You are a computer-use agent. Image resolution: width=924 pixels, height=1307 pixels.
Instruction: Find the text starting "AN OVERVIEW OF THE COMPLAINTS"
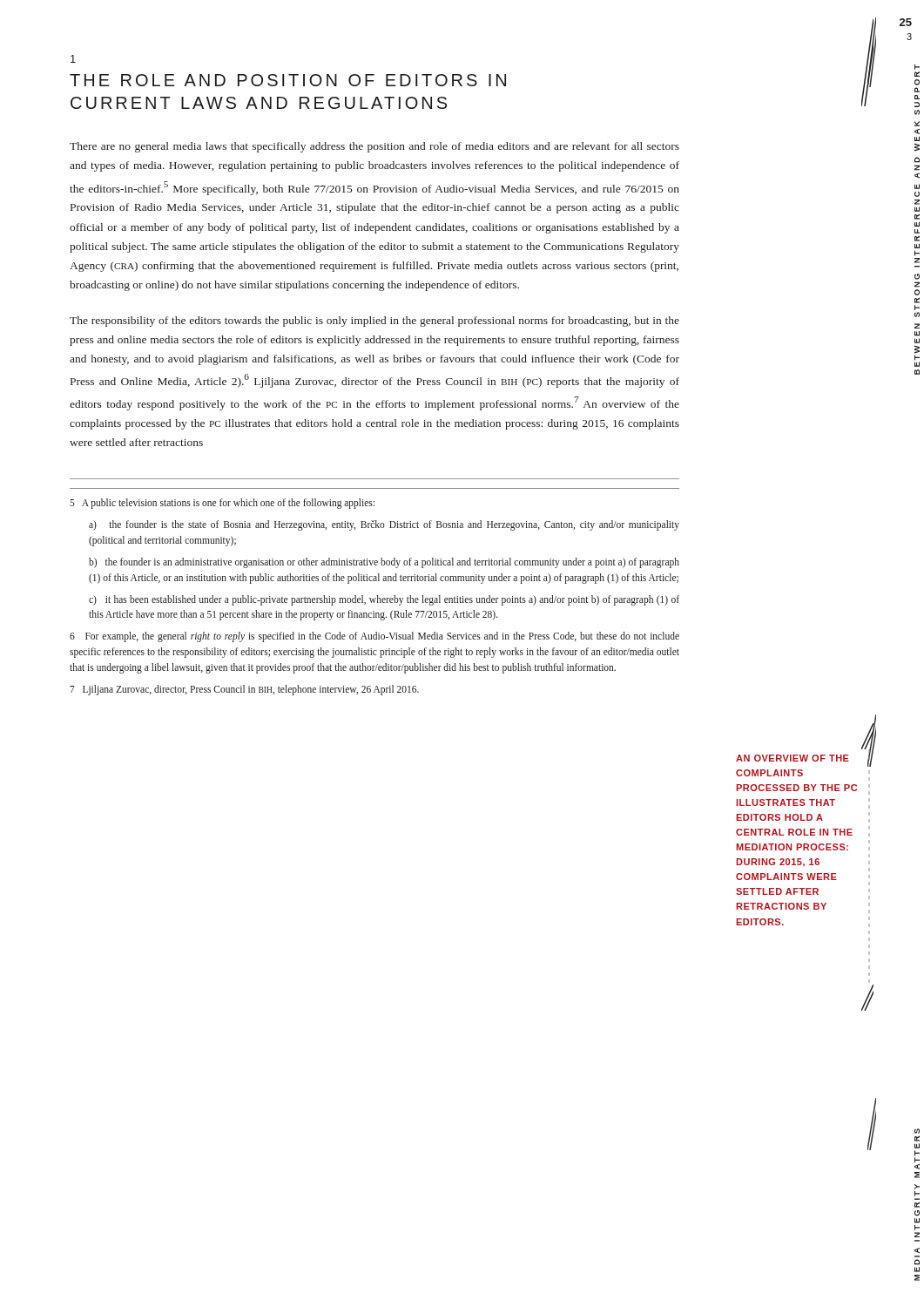coord(800,840)
